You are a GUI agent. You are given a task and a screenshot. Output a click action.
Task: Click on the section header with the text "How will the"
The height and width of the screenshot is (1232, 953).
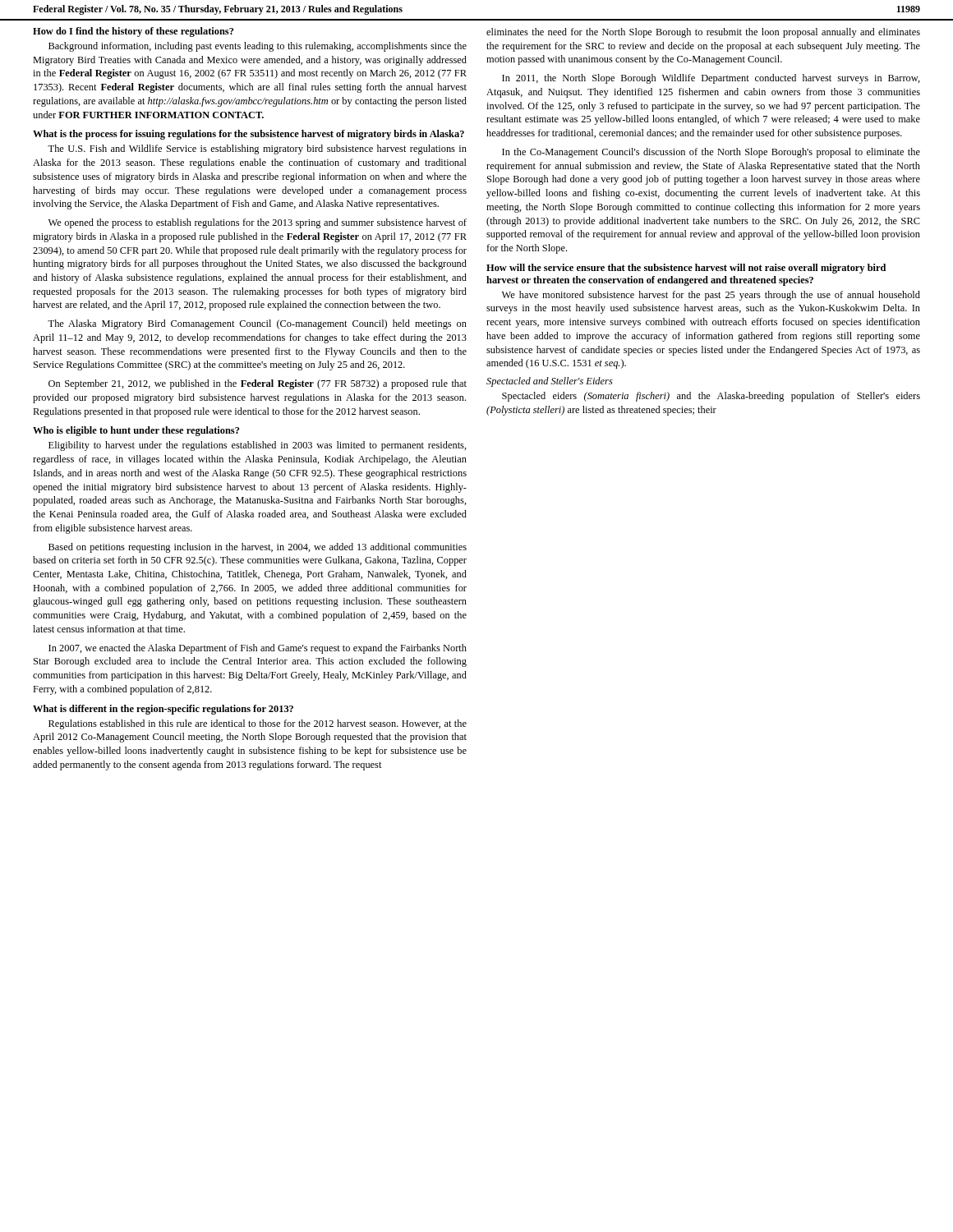[686, 274]
